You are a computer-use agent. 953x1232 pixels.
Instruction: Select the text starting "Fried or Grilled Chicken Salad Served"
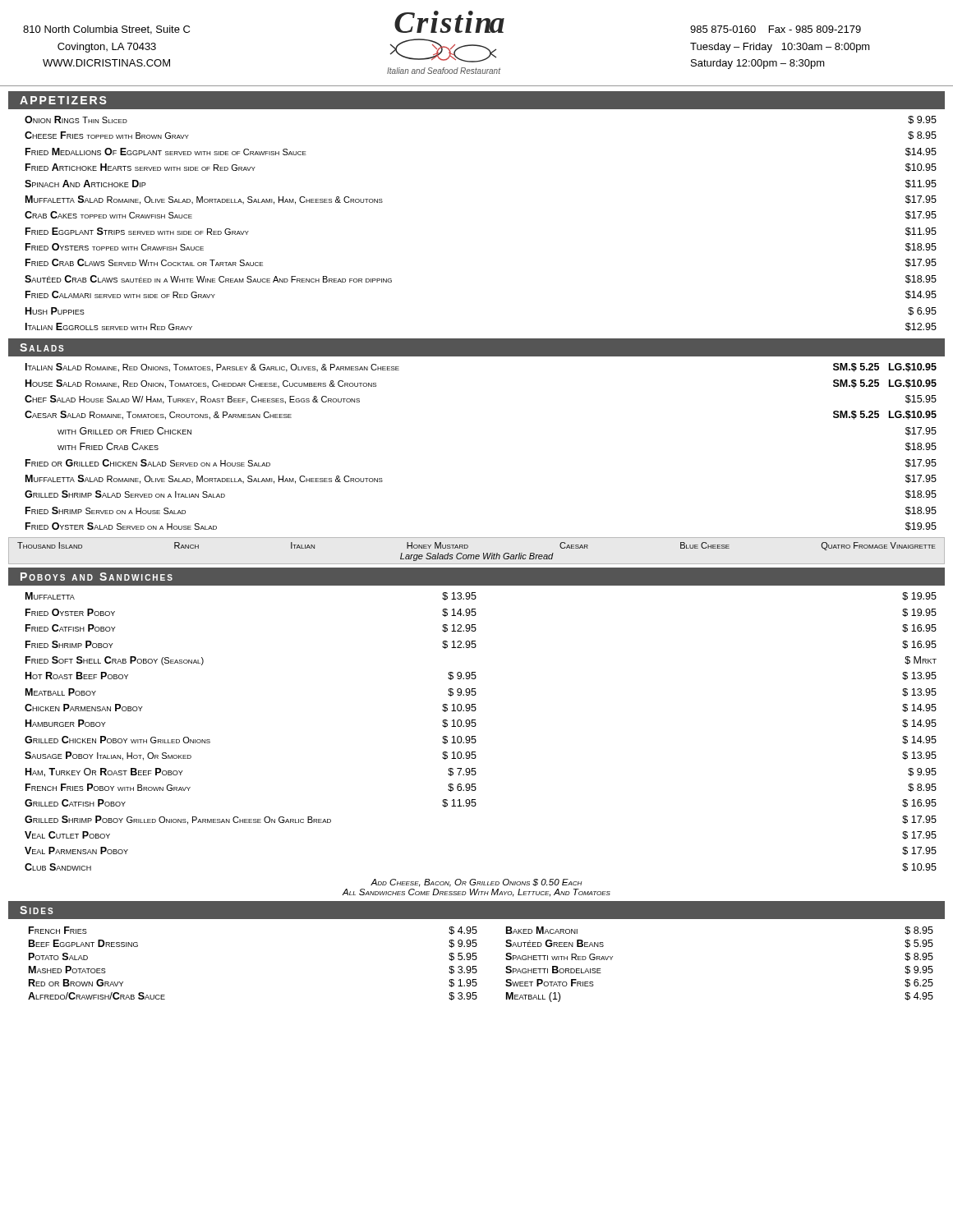coord(146,463)
